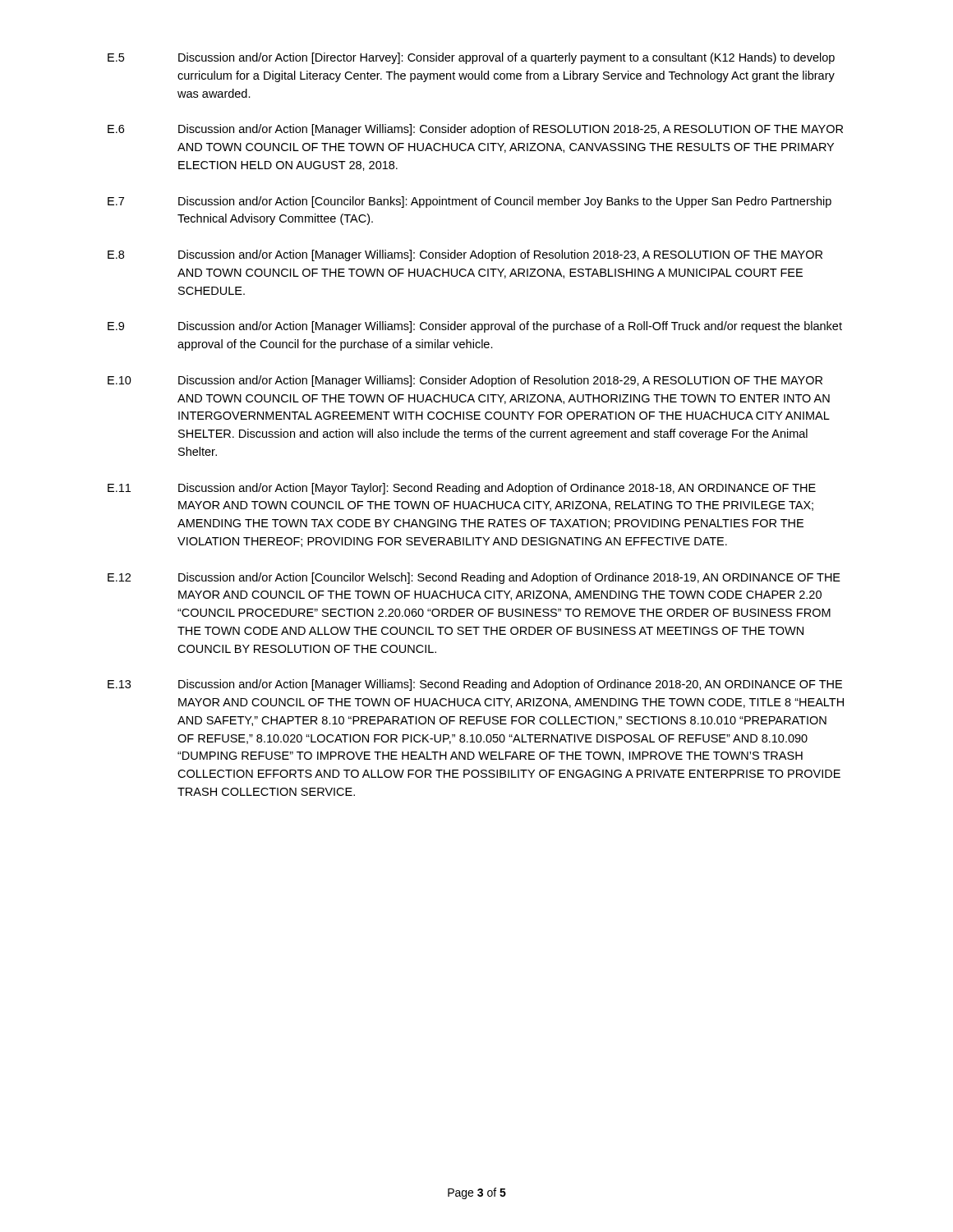Image resolution: width=953 pixels, height=1232 pixels.
Task: Find the list item containing "E.13 Discussion and/or Action [Manager Williams]:"
Action: (476, 739)
